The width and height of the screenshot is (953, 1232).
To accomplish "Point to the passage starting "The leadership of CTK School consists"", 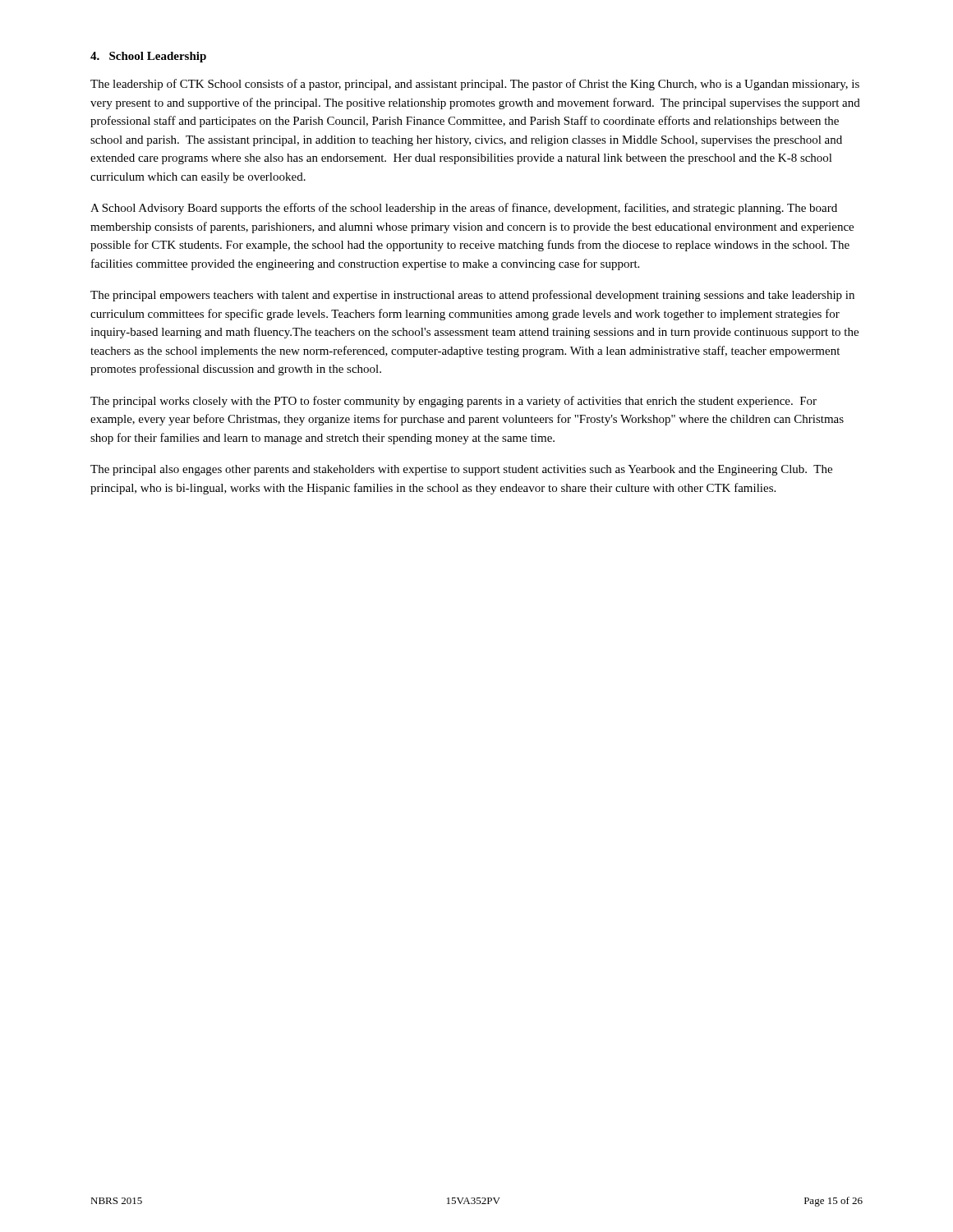I will pos(475,130).
